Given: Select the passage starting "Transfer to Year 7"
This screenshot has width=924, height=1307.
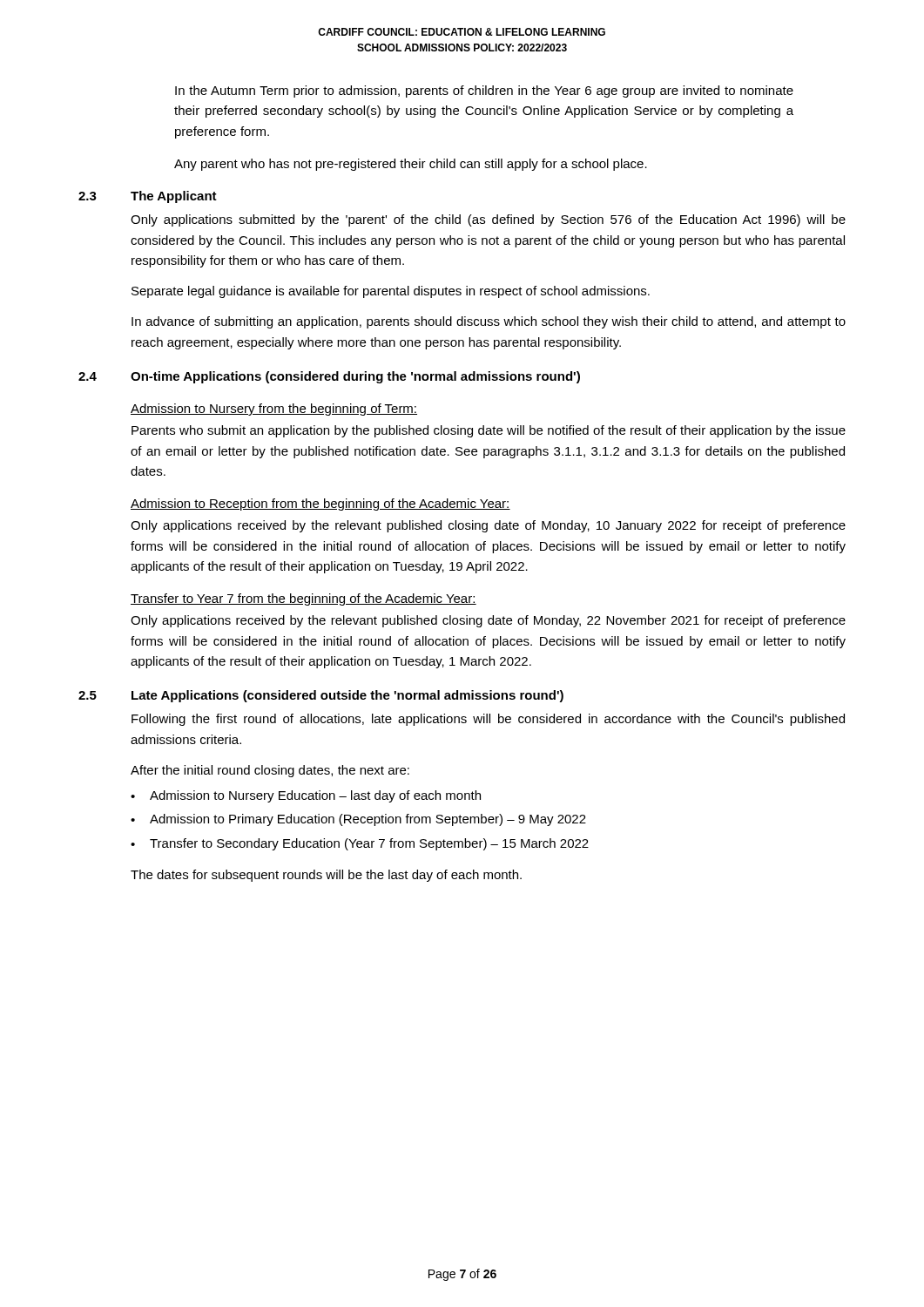Looking at the screenshot, I should (x=488, y=628).
